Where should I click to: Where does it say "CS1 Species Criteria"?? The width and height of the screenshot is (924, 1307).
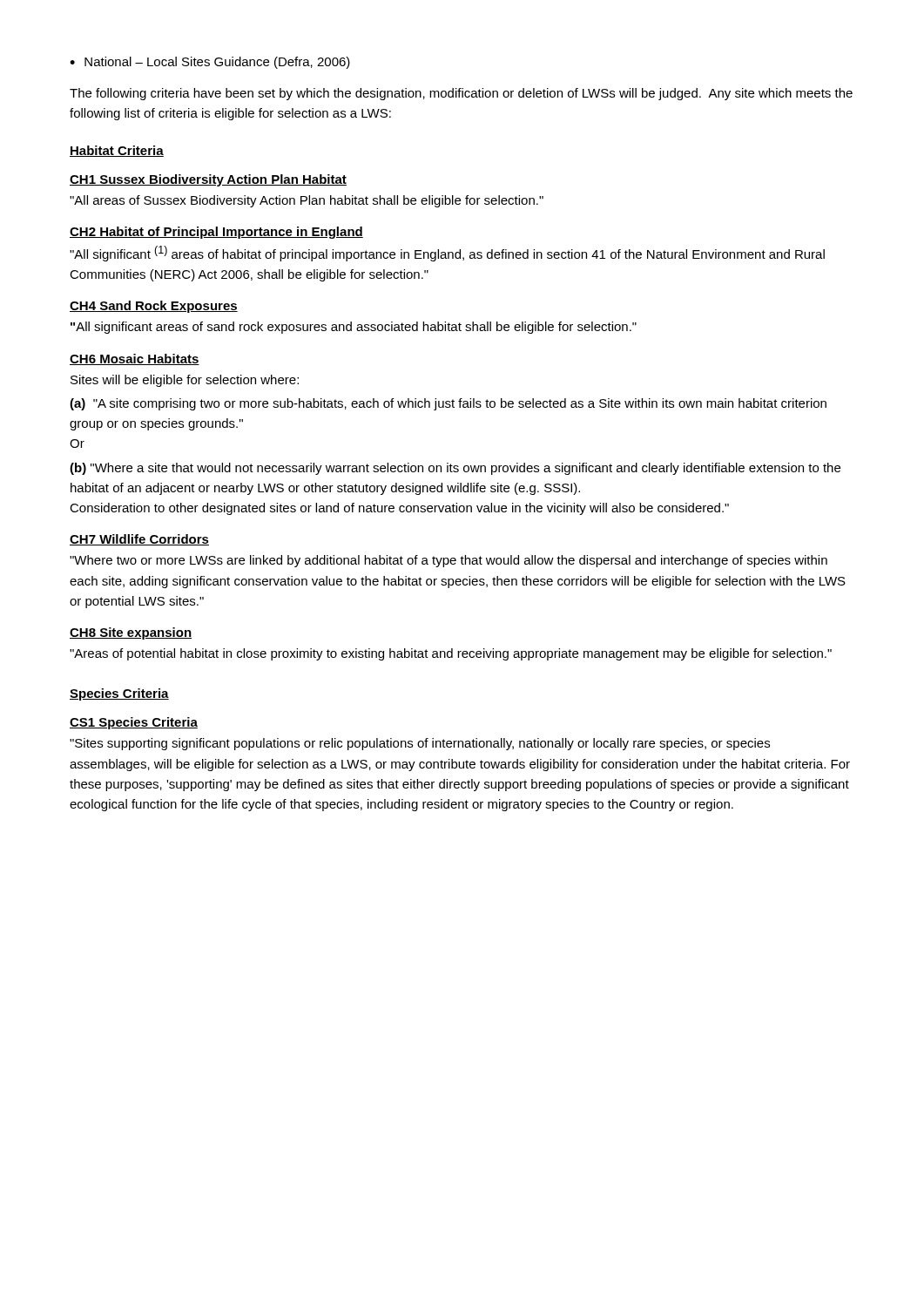(x=134, y=722)
